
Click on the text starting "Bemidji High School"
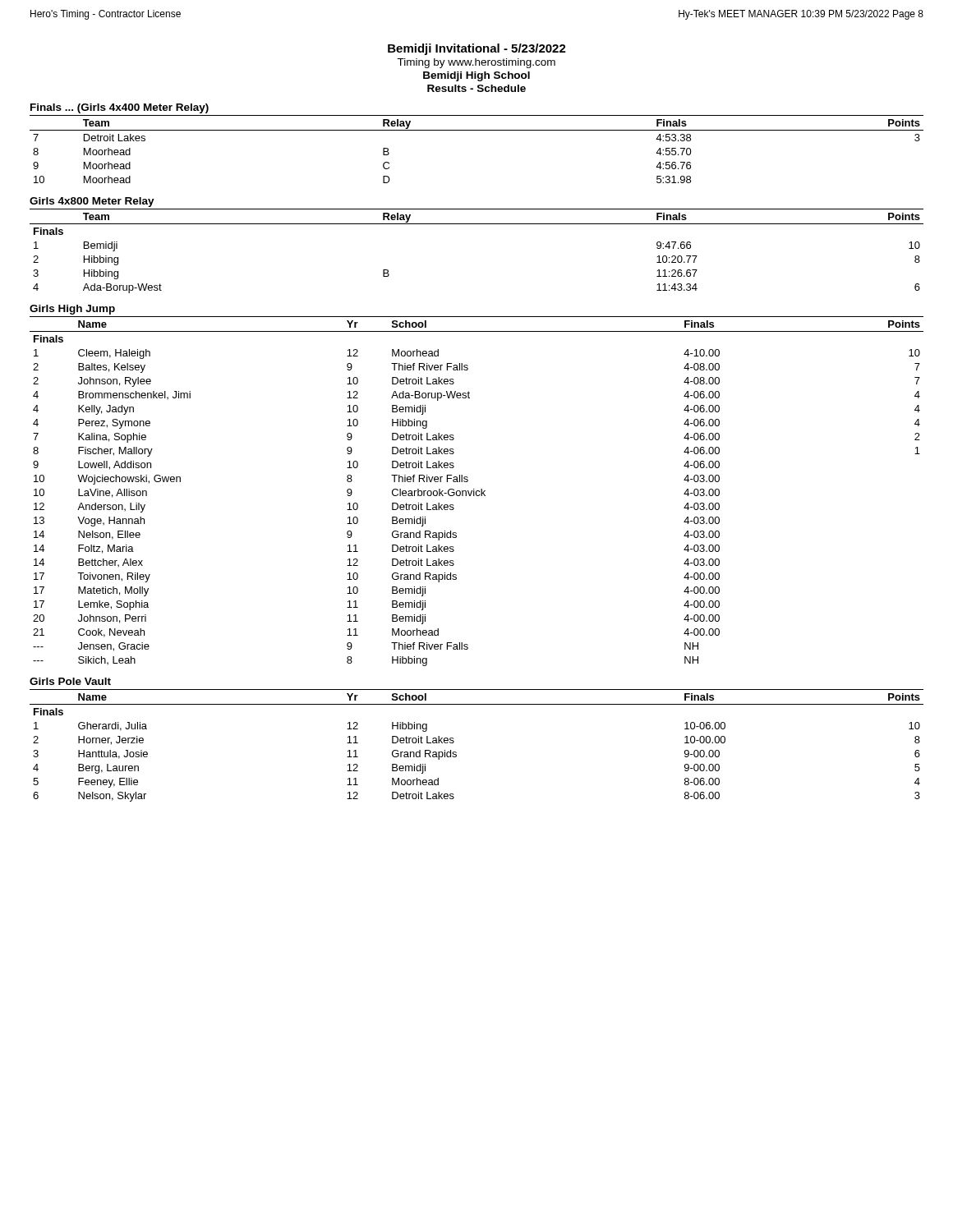click(476, 75)
